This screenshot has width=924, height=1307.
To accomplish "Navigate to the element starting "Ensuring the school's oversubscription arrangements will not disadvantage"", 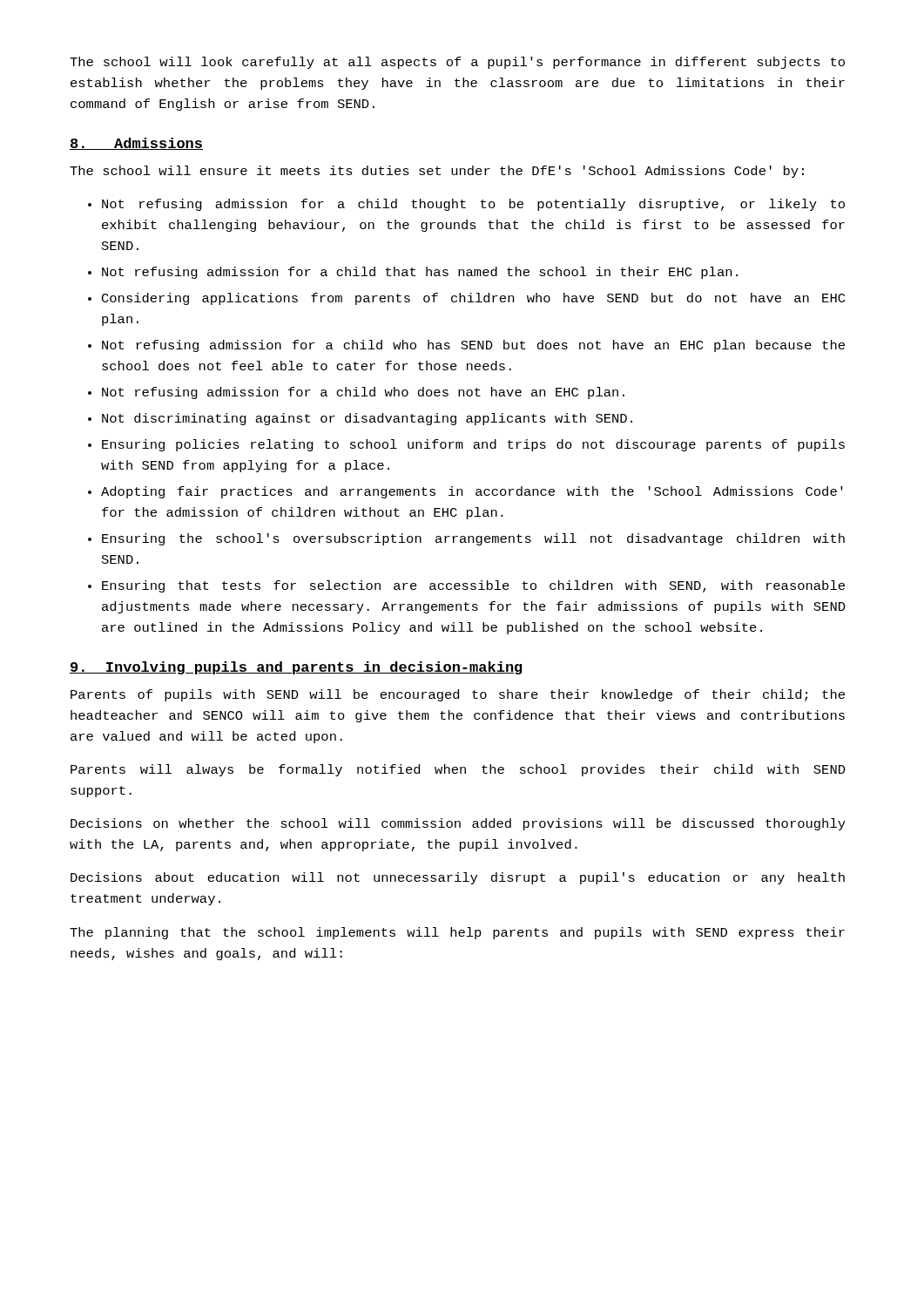I will coord(473,550).
